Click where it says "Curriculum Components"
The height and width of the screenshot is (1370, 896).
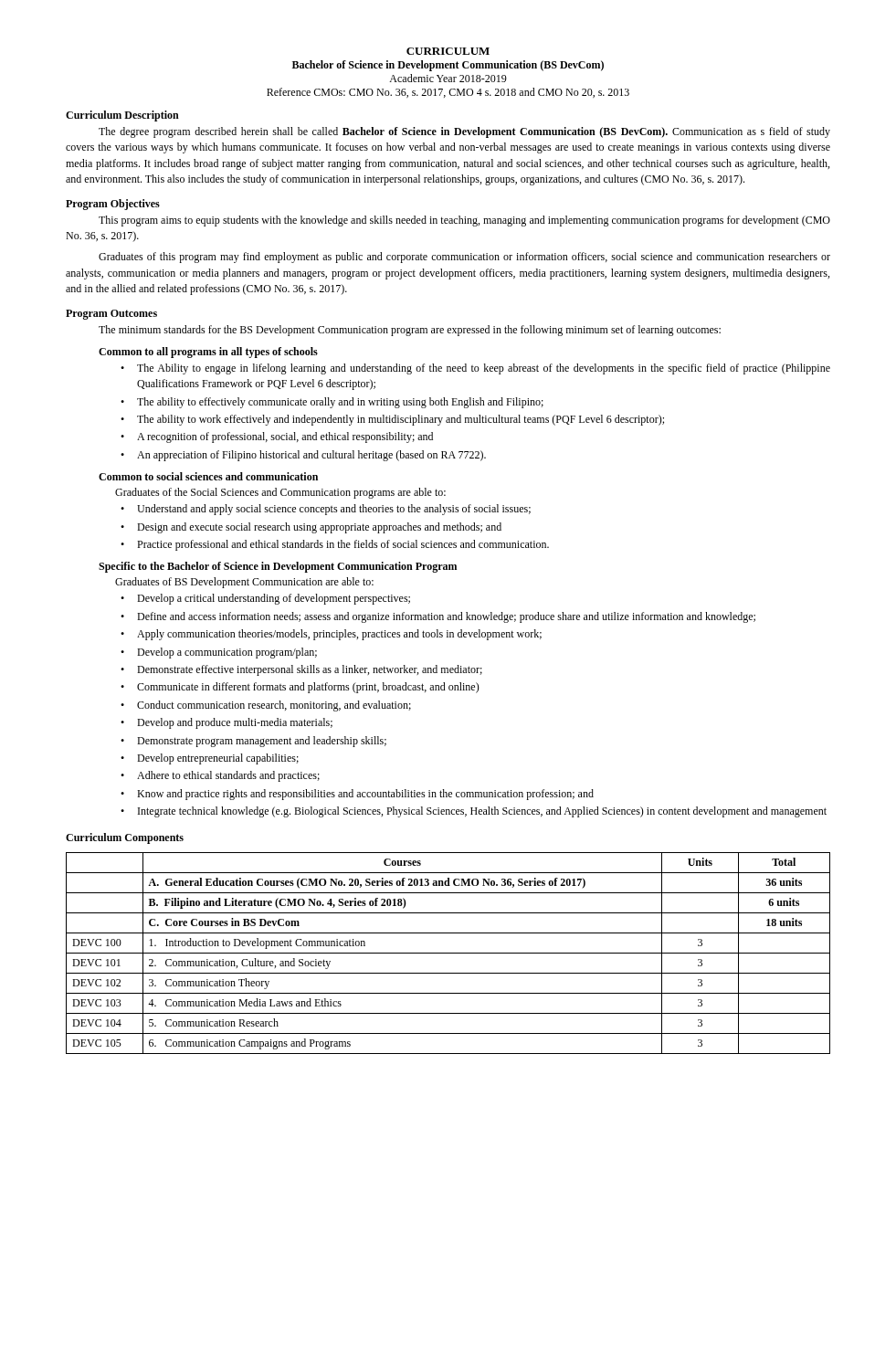[x=125, y=837]
